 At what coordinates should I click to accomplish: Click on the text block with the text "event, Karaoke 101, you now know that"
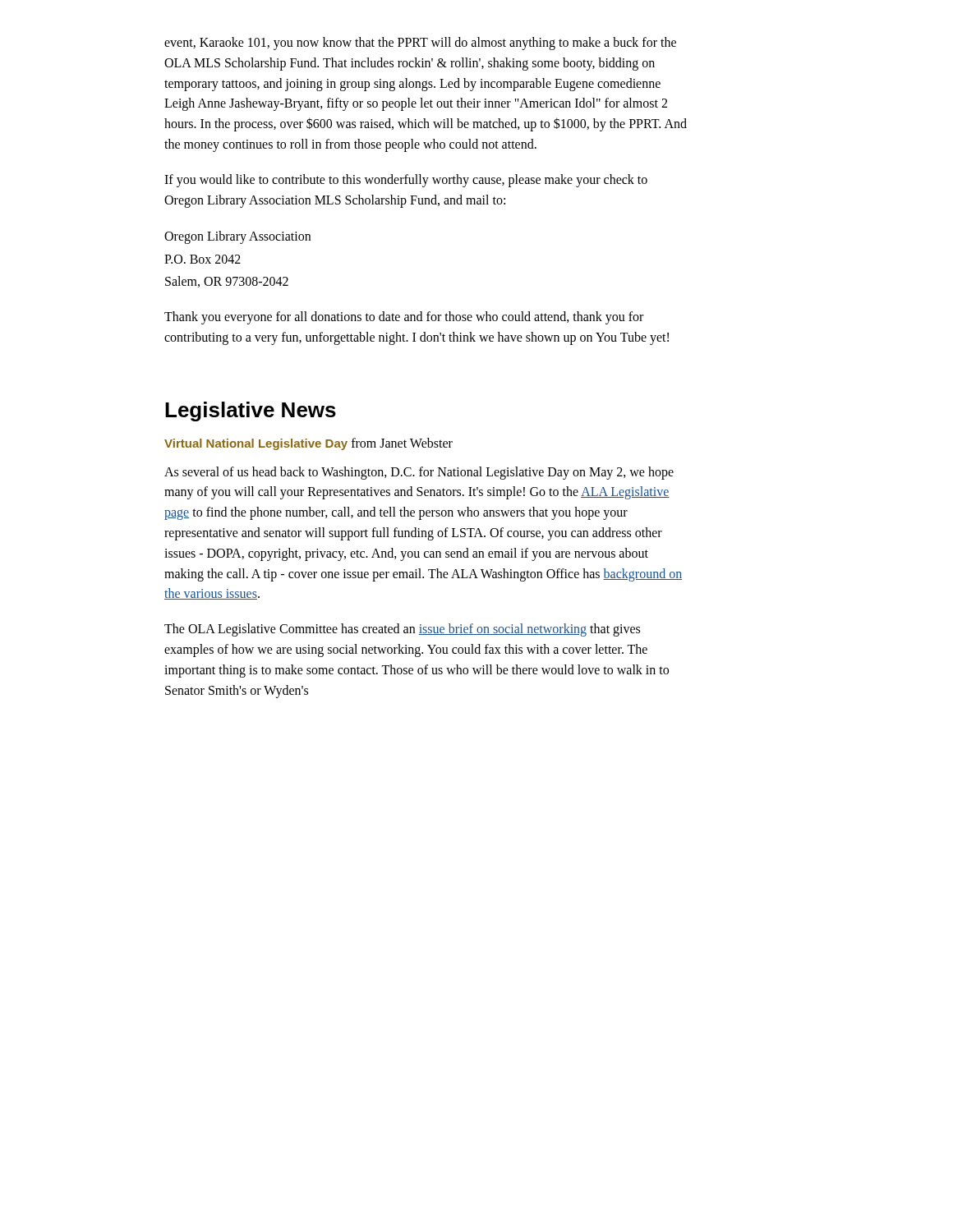[x=426, y=93]
